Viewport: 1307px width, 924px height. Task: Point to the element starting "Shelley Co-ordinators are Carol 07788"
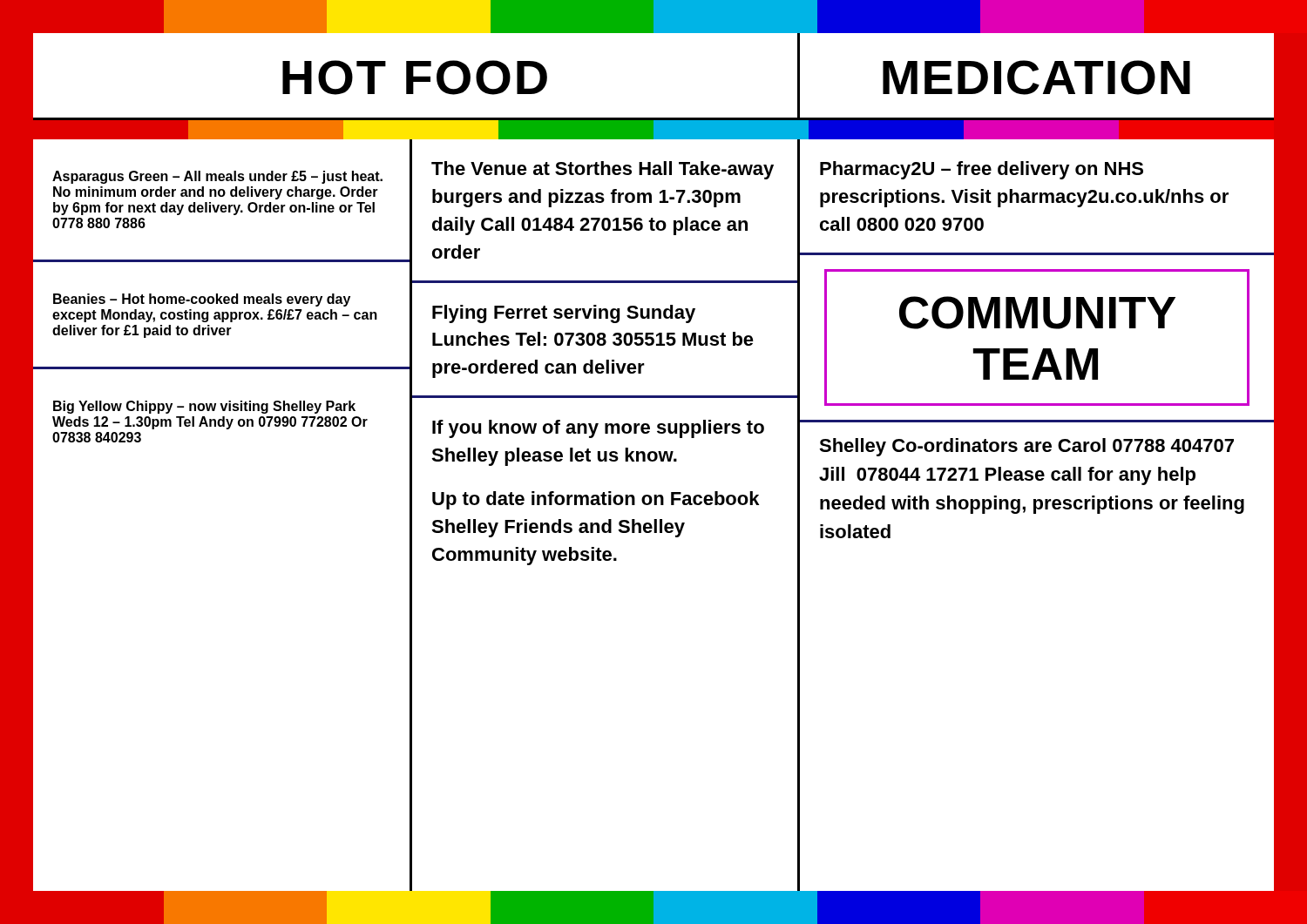pos(1037,489)
